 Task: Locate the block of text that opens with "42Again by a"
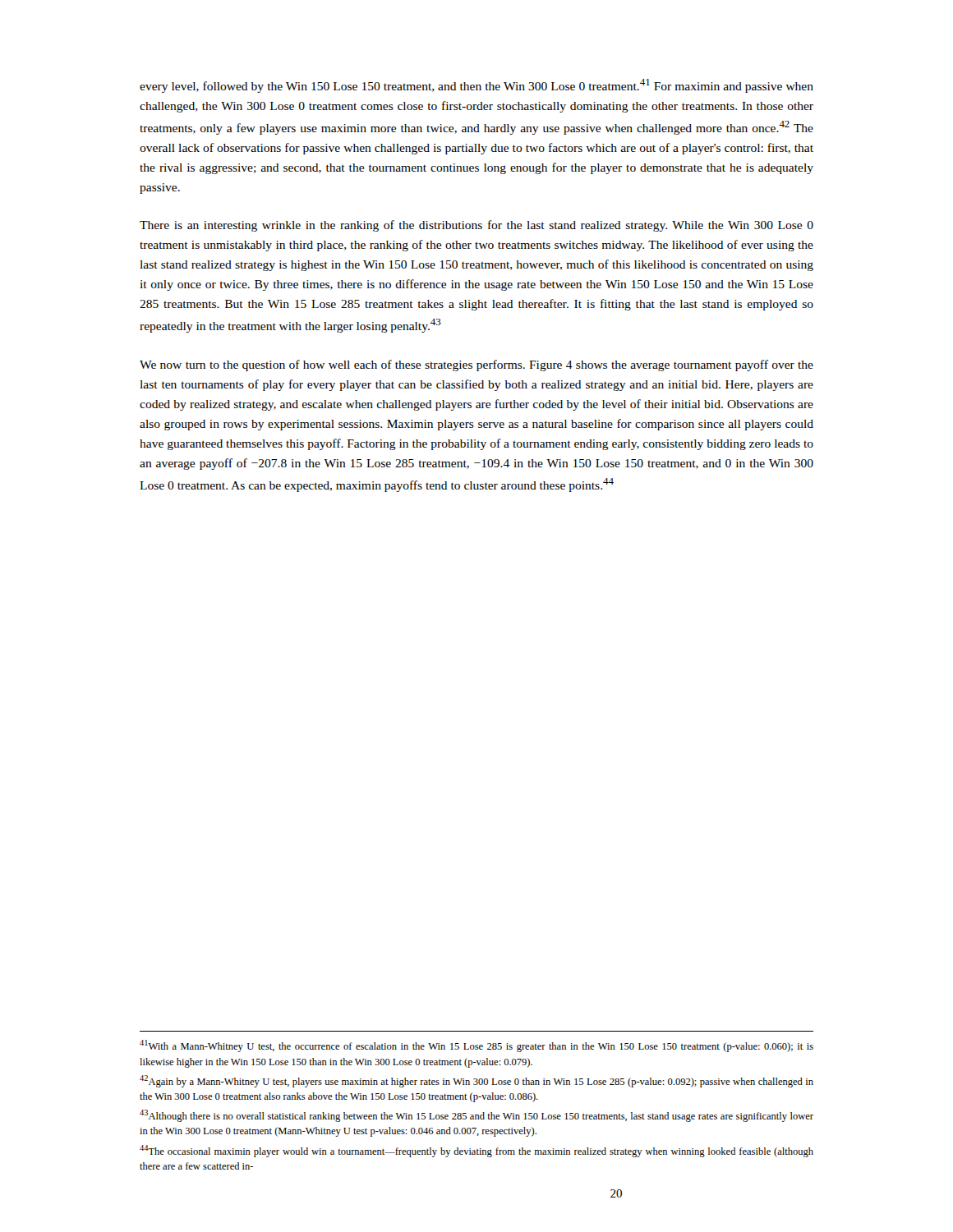476,1088
